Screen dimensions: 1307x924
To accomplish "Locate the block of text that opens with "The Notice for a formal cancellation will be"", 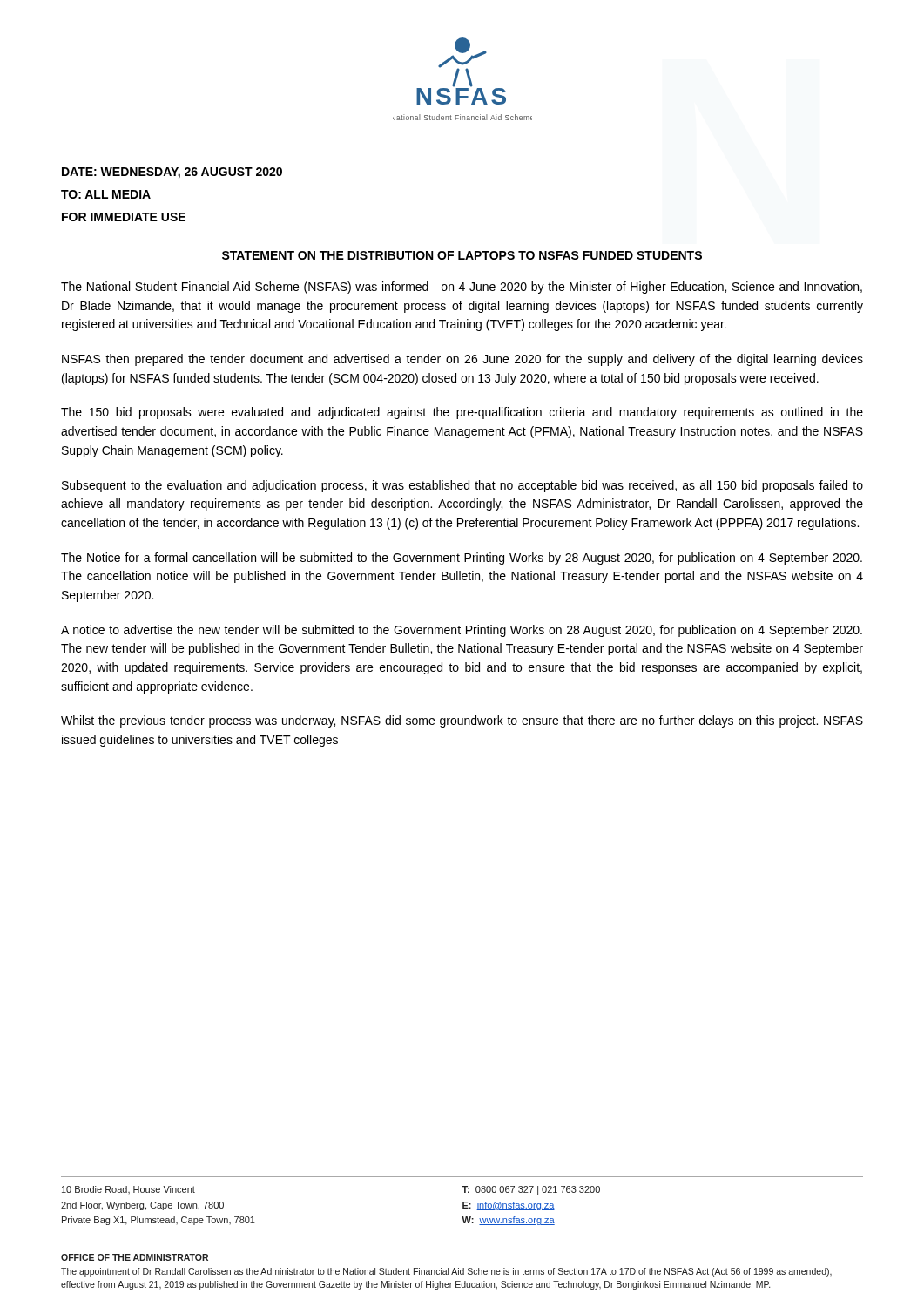I will pos(462,576).
